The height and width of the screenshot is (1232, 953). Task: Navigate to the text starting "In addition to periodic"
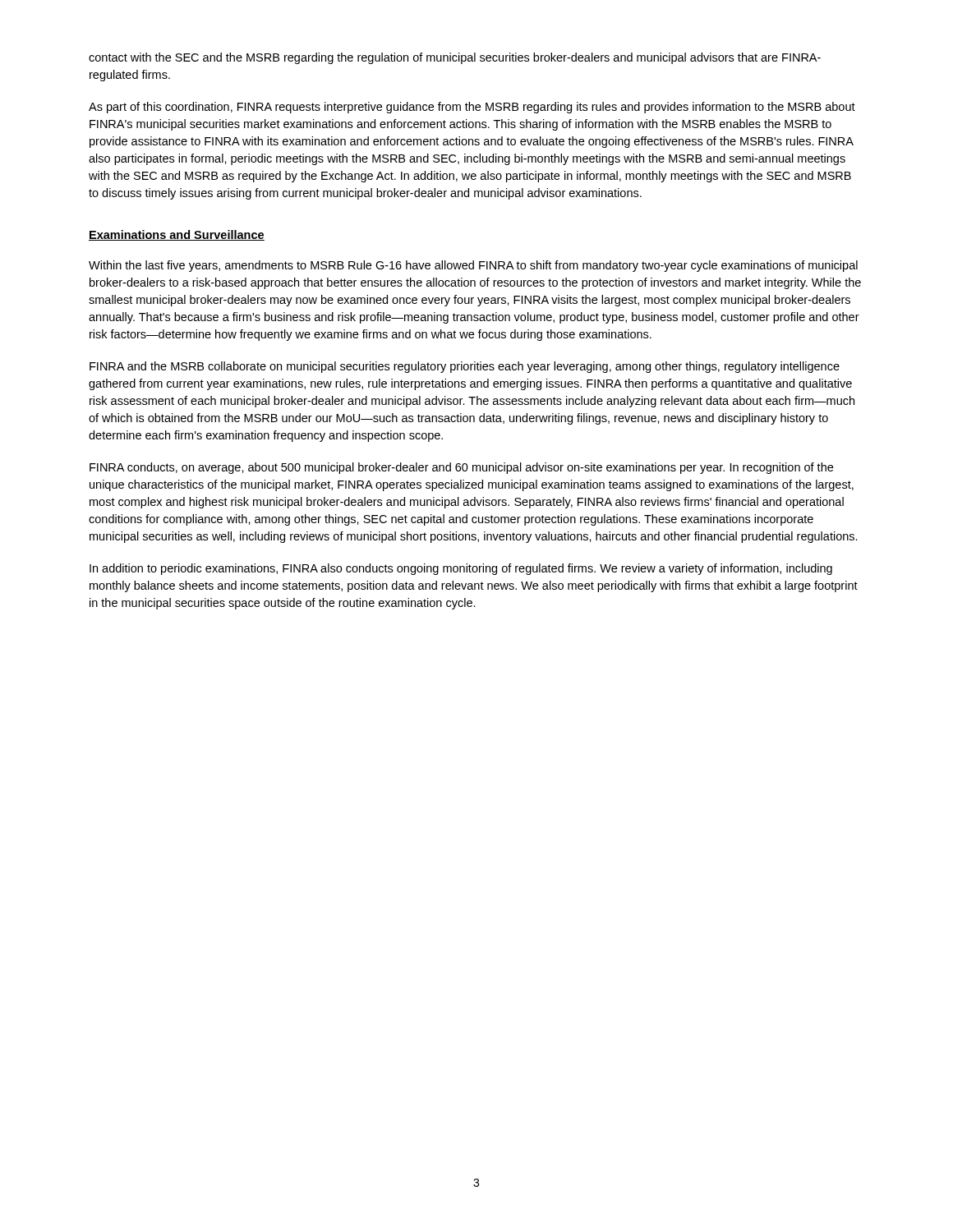[x=473, y=586]
